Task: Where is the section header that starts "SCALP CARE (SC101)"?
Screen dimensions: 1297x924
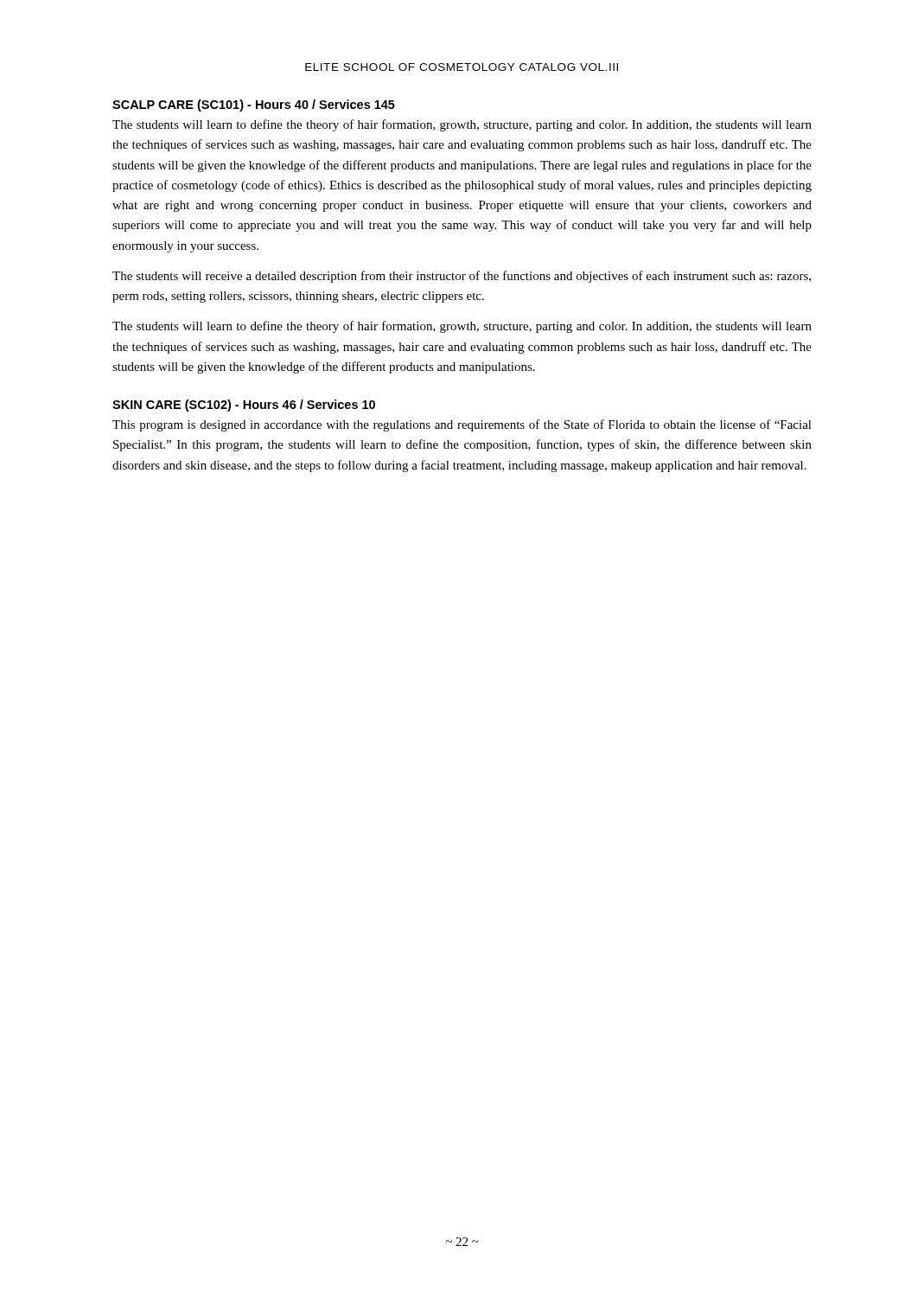Action: 254,105
